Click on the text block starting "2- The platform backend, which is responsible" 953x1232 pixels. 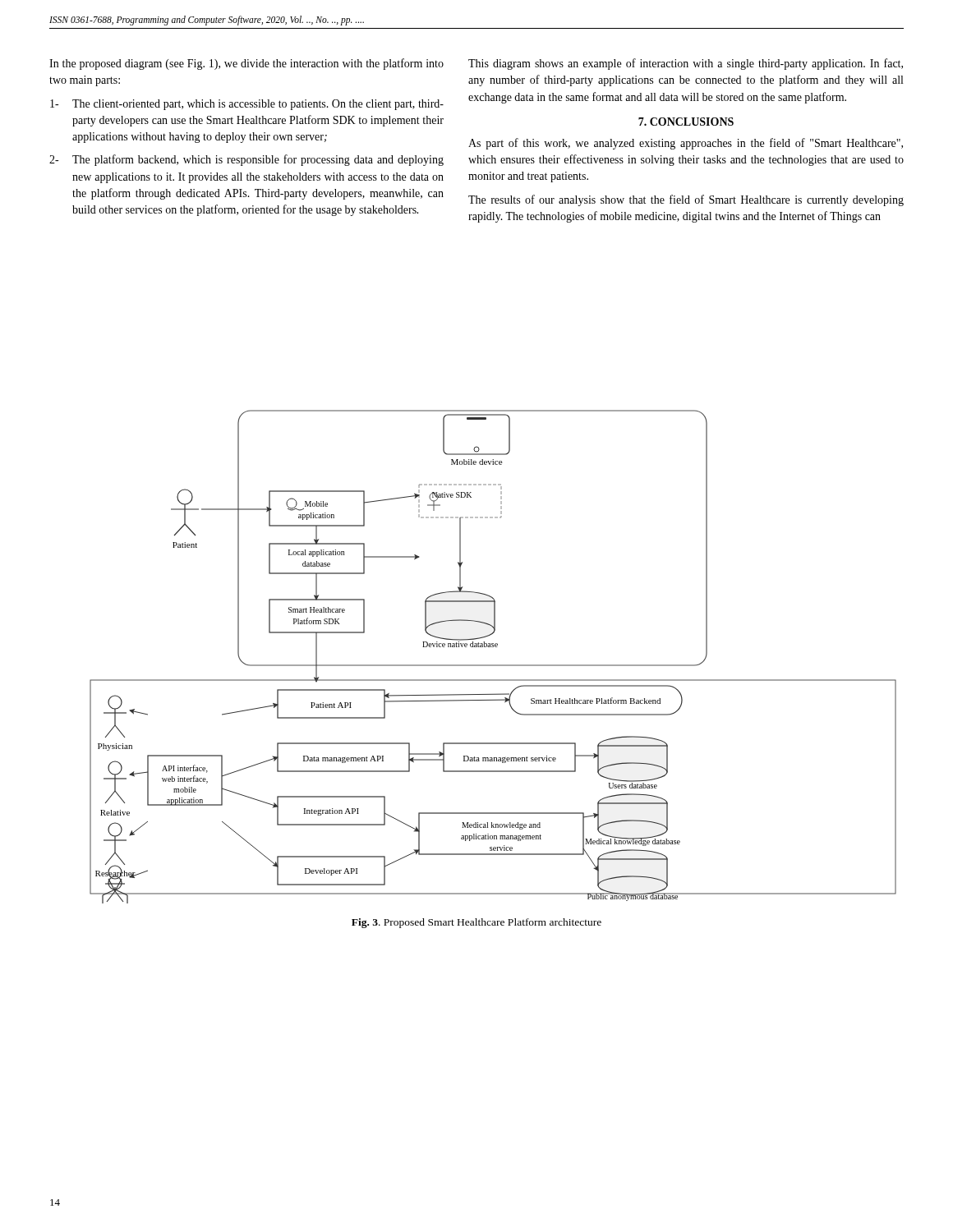(x=246, y=186)
